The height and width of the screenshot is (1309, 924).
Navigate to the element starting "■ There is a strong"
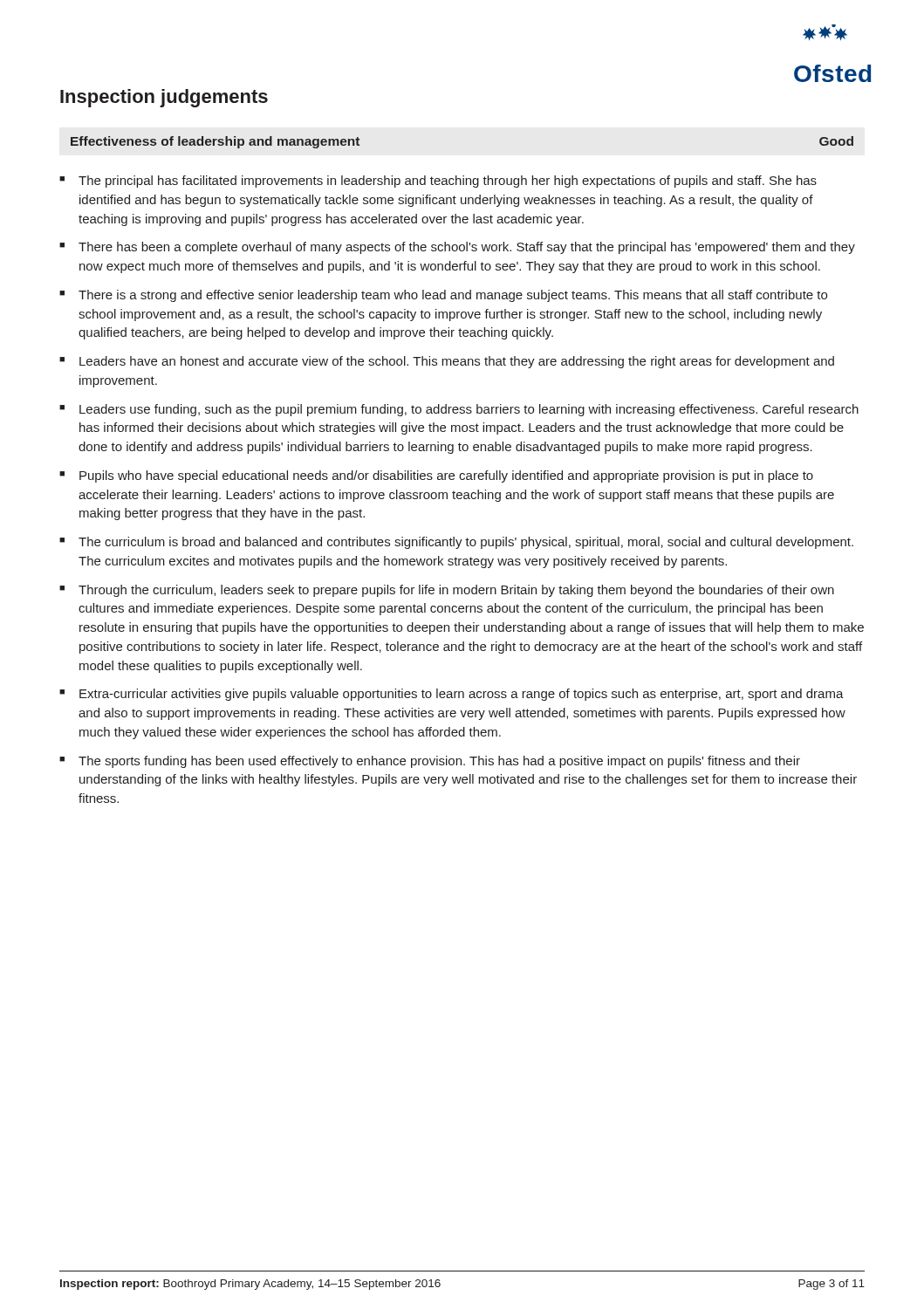462,314
